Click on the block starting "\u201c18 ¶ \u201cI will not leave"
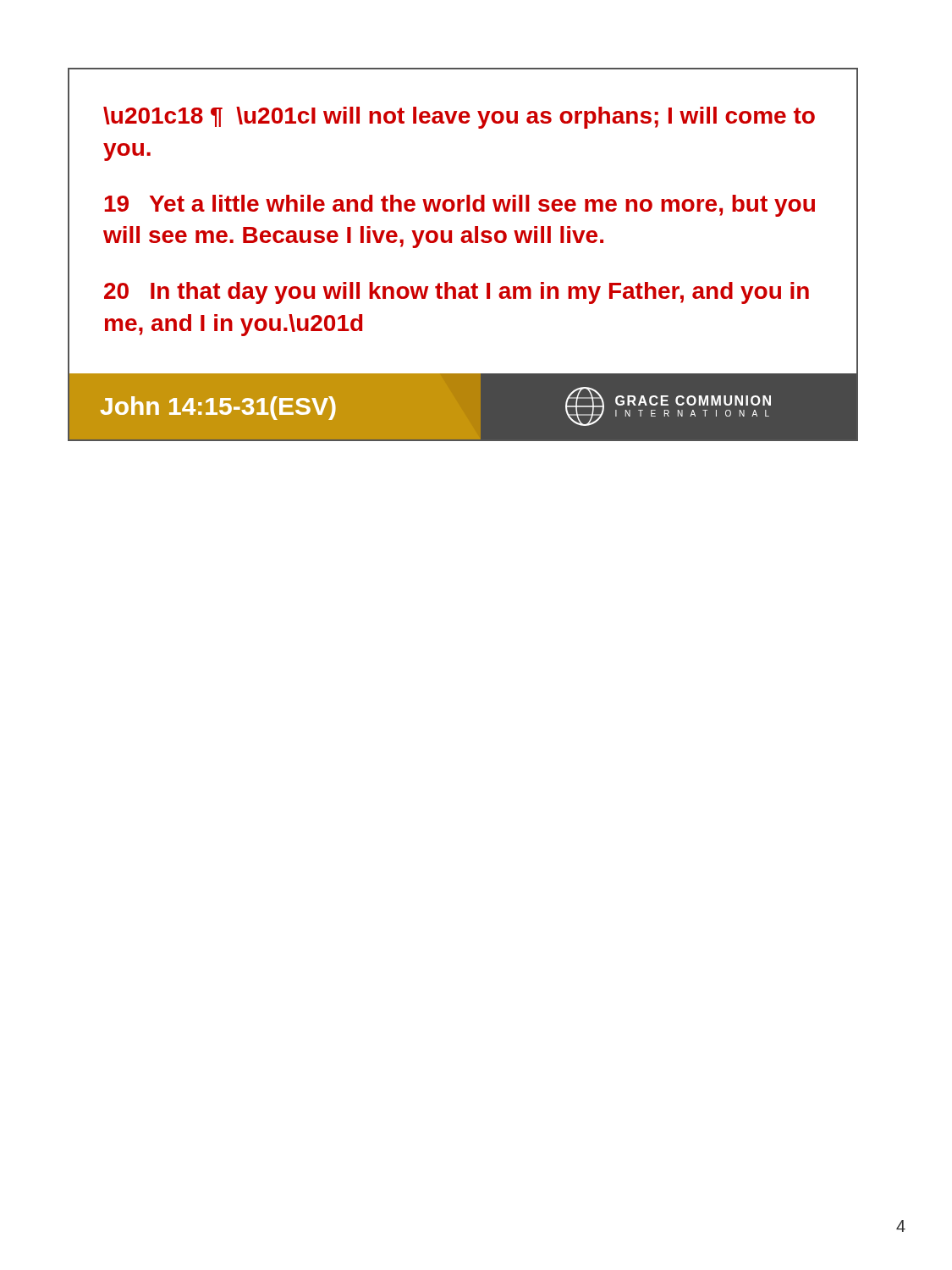The image size is (952, 1270). pos(459,132)
